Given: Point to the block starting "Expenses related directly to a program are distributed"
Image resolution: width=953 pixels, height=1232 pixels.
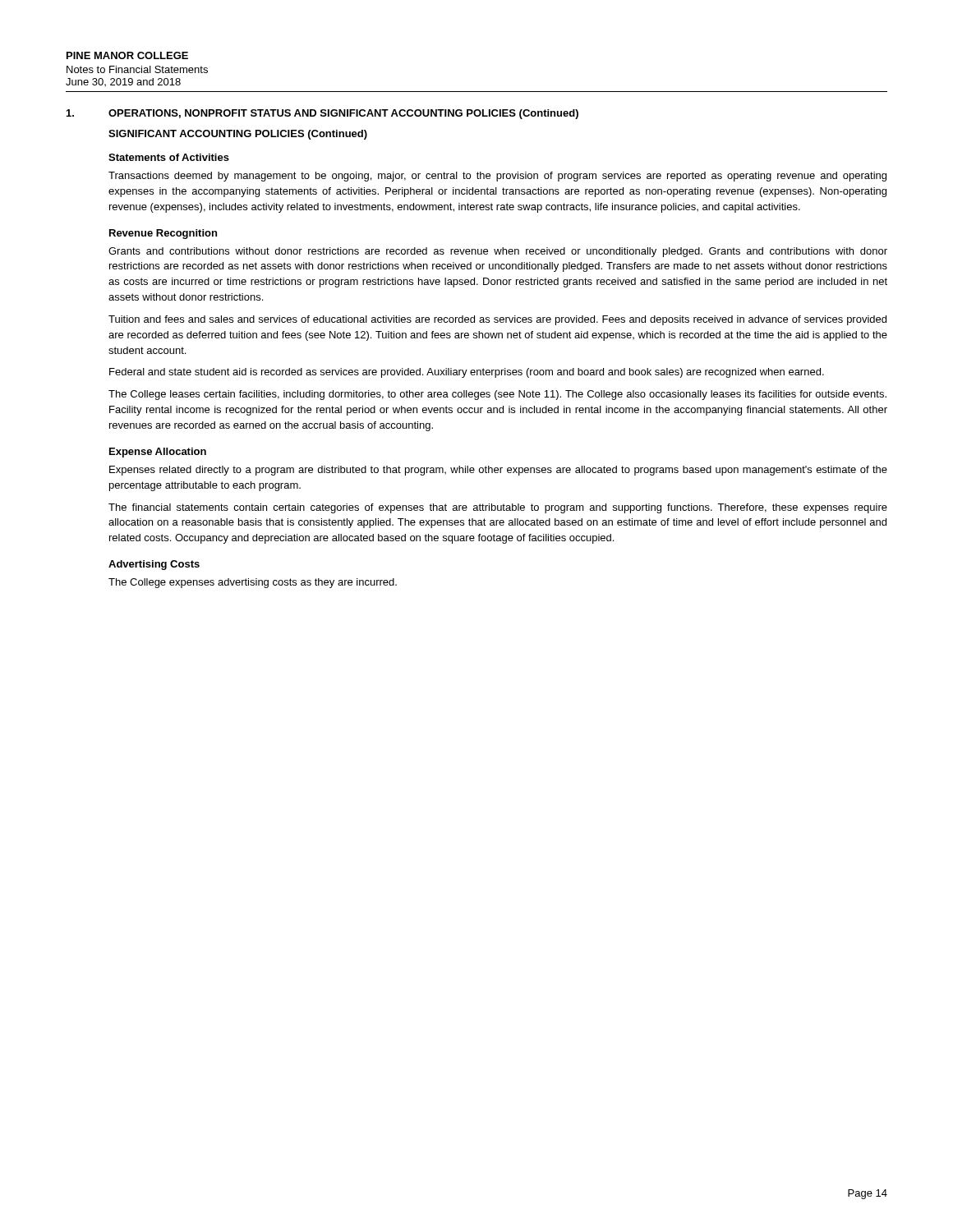Looking at the screenshot, I should [x=498, y=477].
